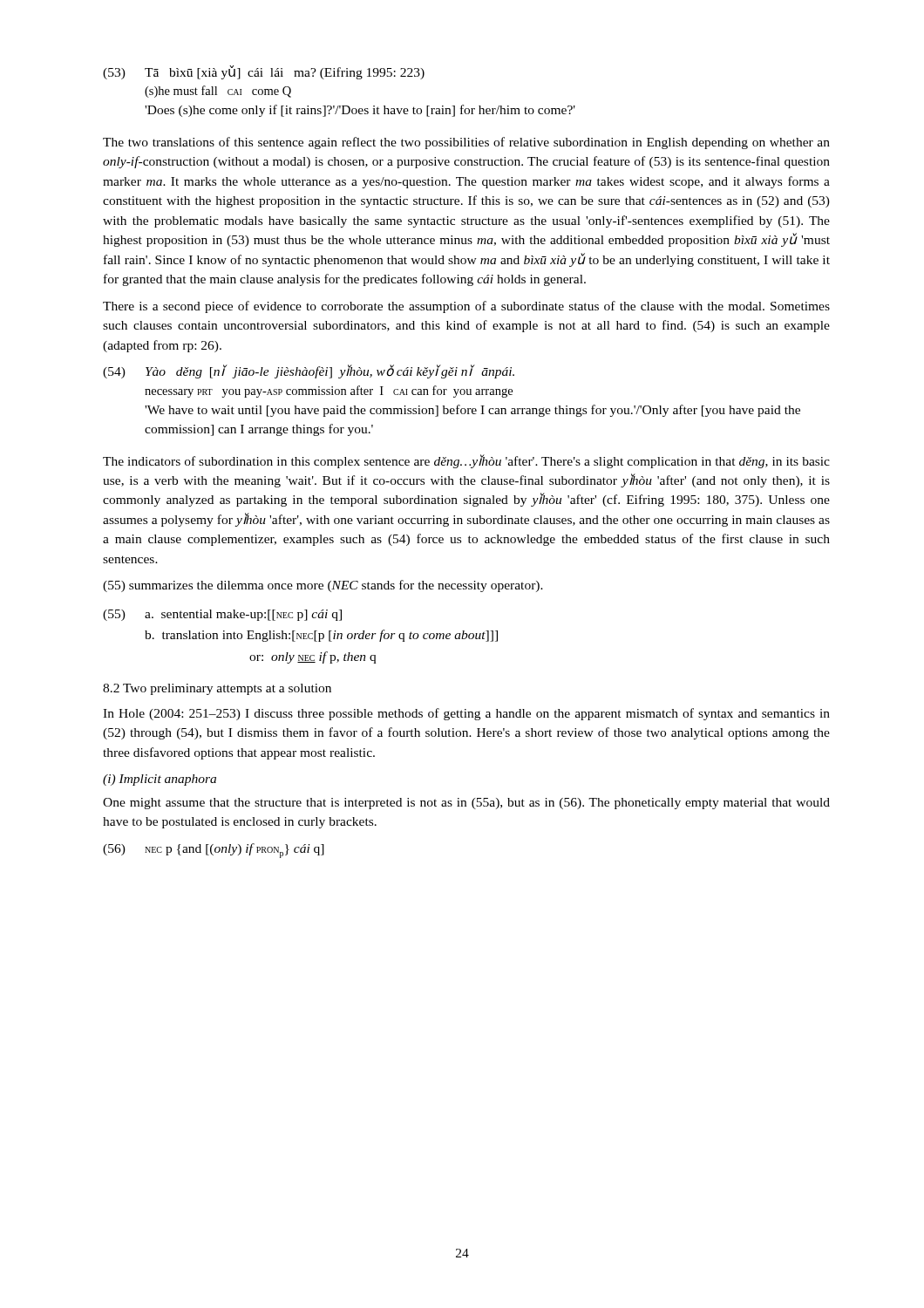Screen dimensions: 1308x924
Task: Click on the text block that reads "One might assume that the structure"
Action: tap(466, 812)
